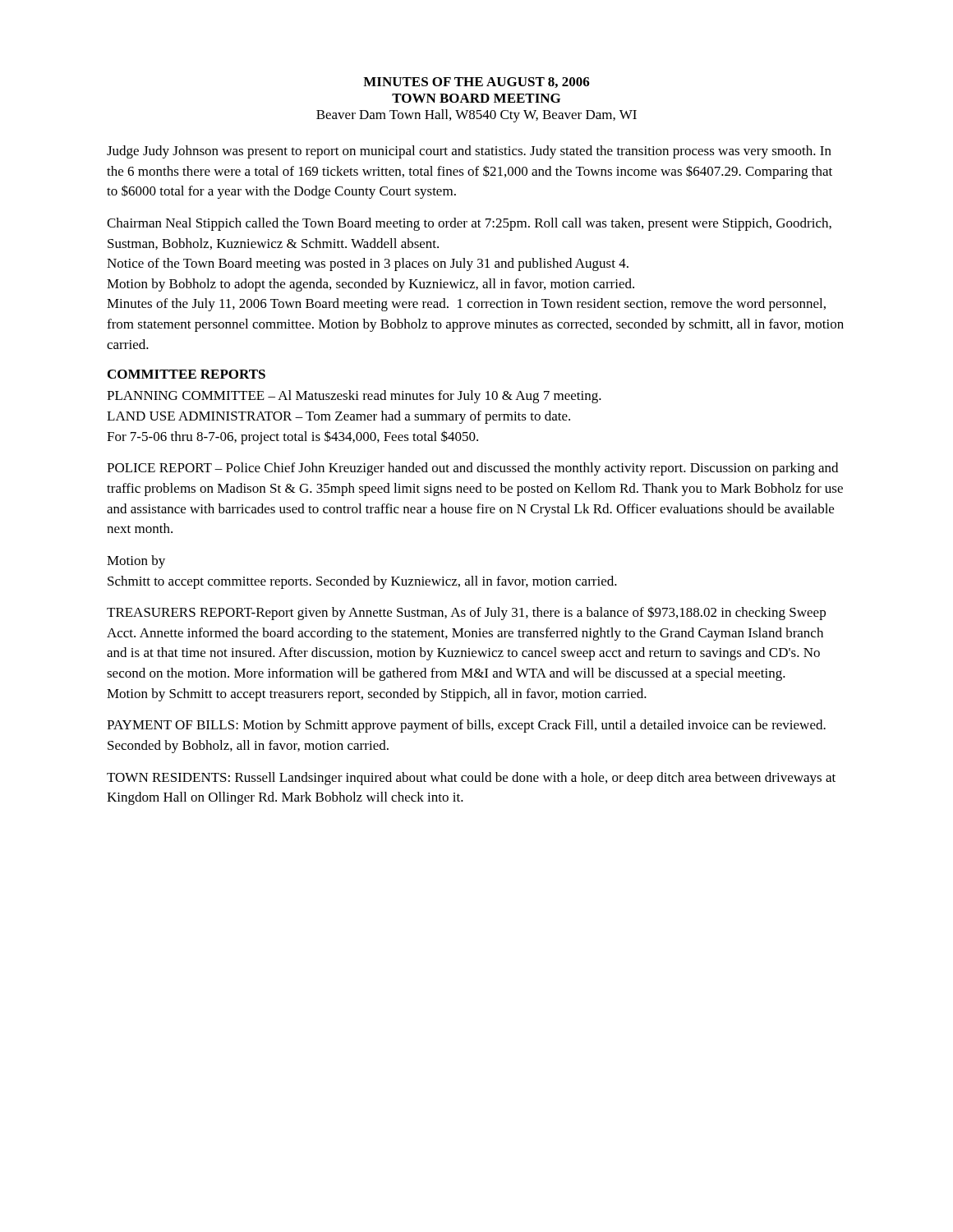Image resolution: width=953 pixels, height=1232 pixels.
Task: Select the block starting "PAYMENT OF BILLS: Motion"
Action: tap(467, 735)
